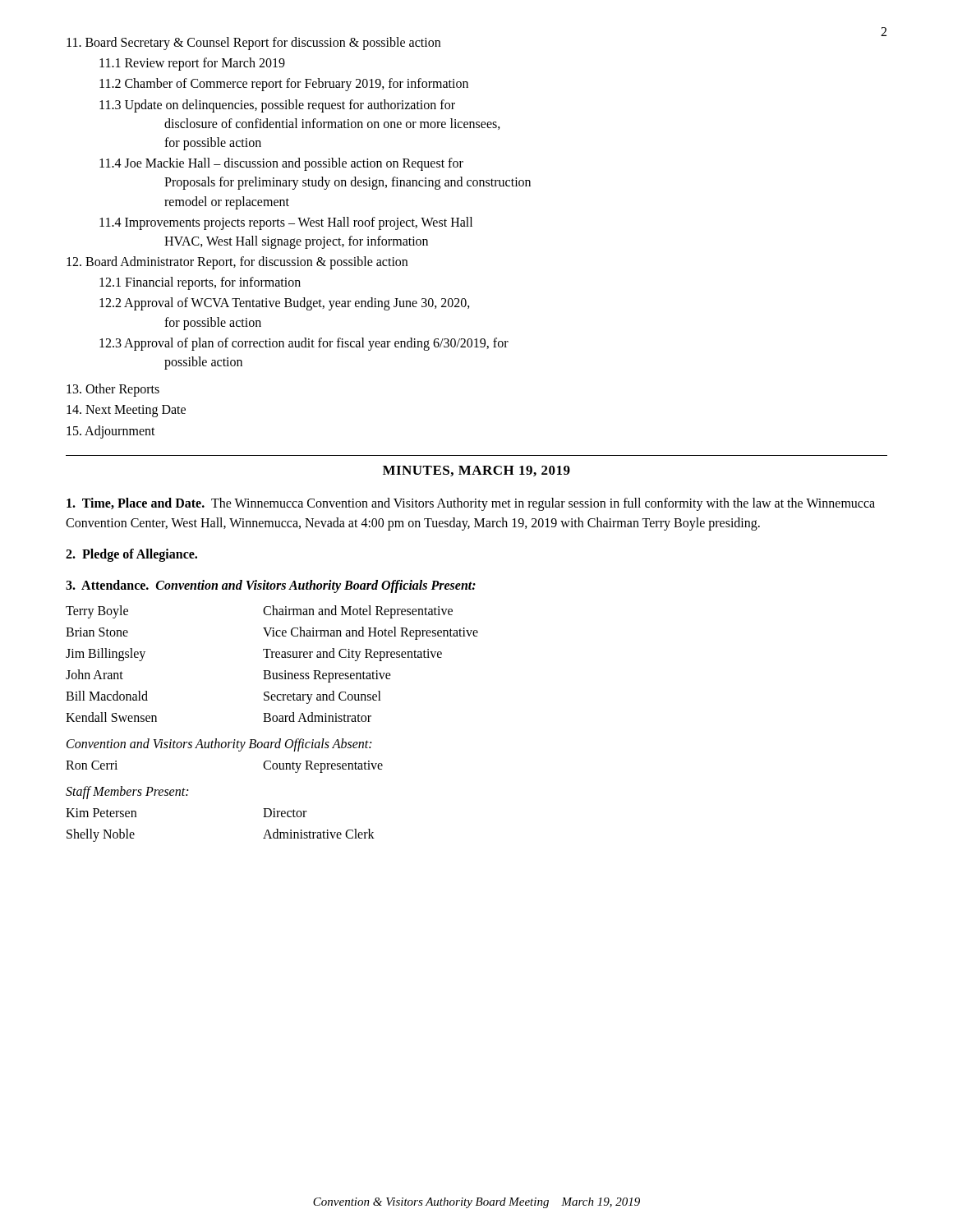
Task: Find the region starting "Attendance. Convention and Visitors Authority Board"
Action: [x=271, y=586]
